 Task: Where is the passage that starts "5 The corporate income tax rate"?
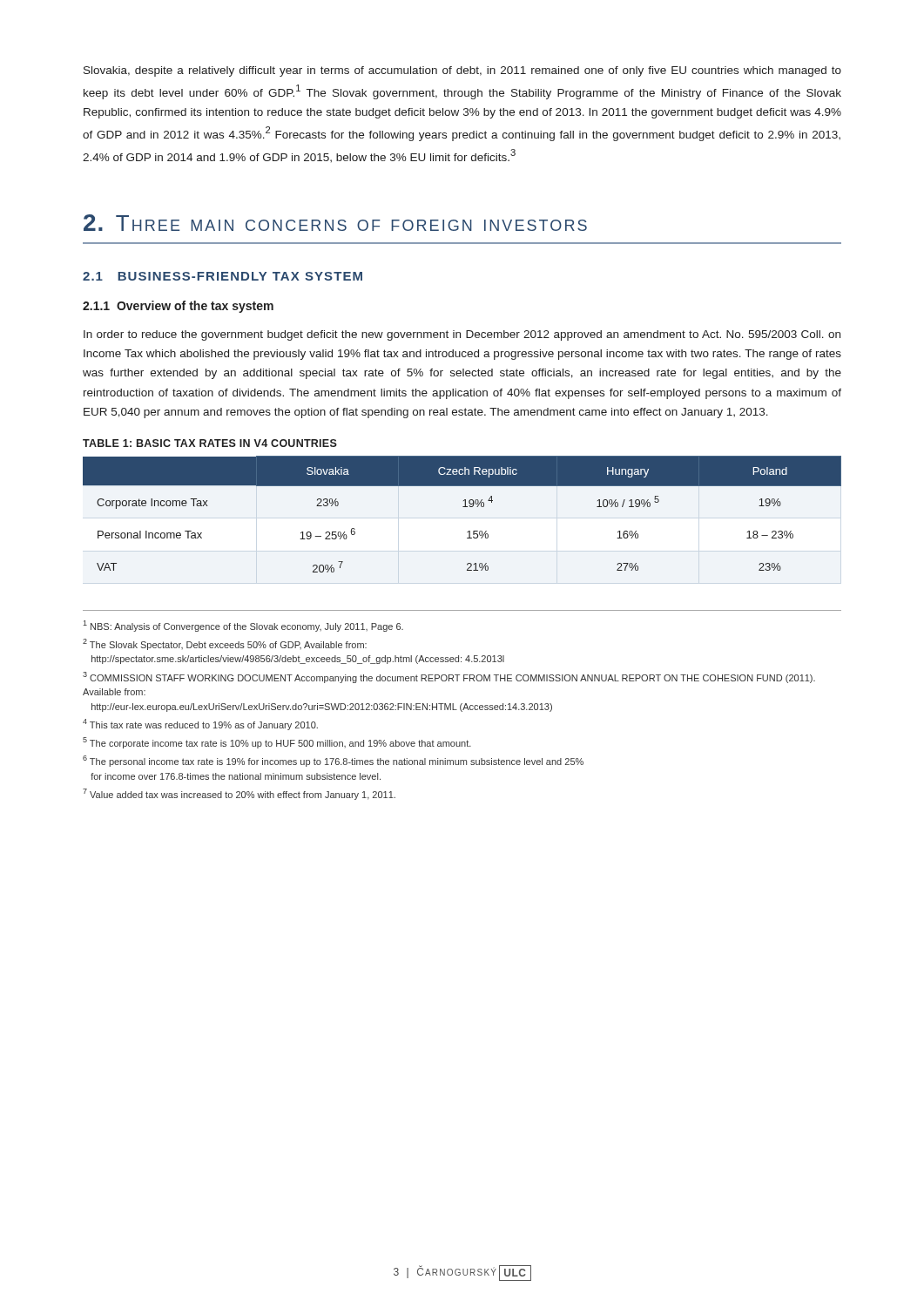click(277, 742)
